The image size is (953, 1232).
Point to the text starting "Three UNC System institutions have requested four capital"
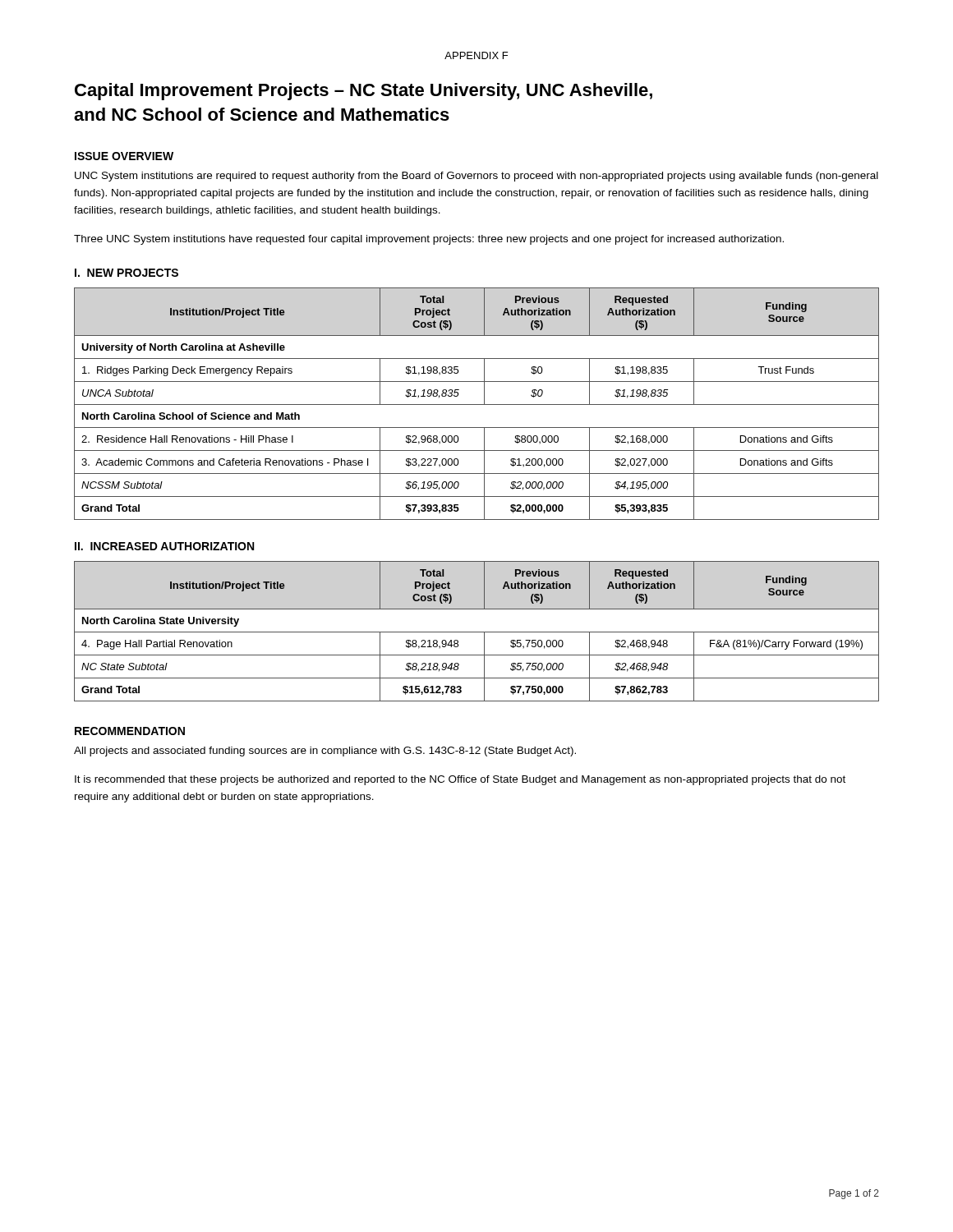coord(429,239)
